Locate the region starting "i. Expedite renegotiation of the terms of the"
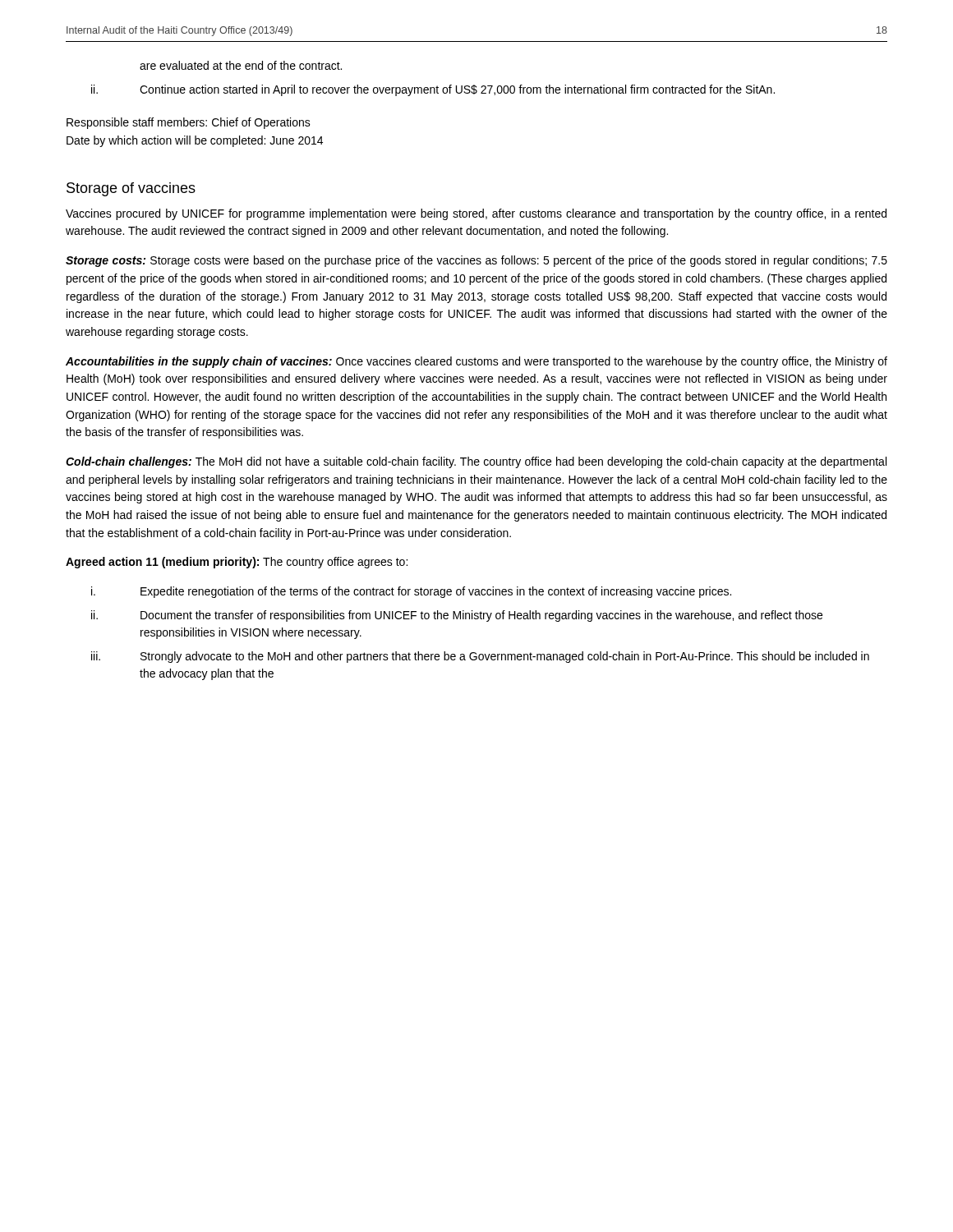This screenshot has width=953, height=1232. (476, 592)
